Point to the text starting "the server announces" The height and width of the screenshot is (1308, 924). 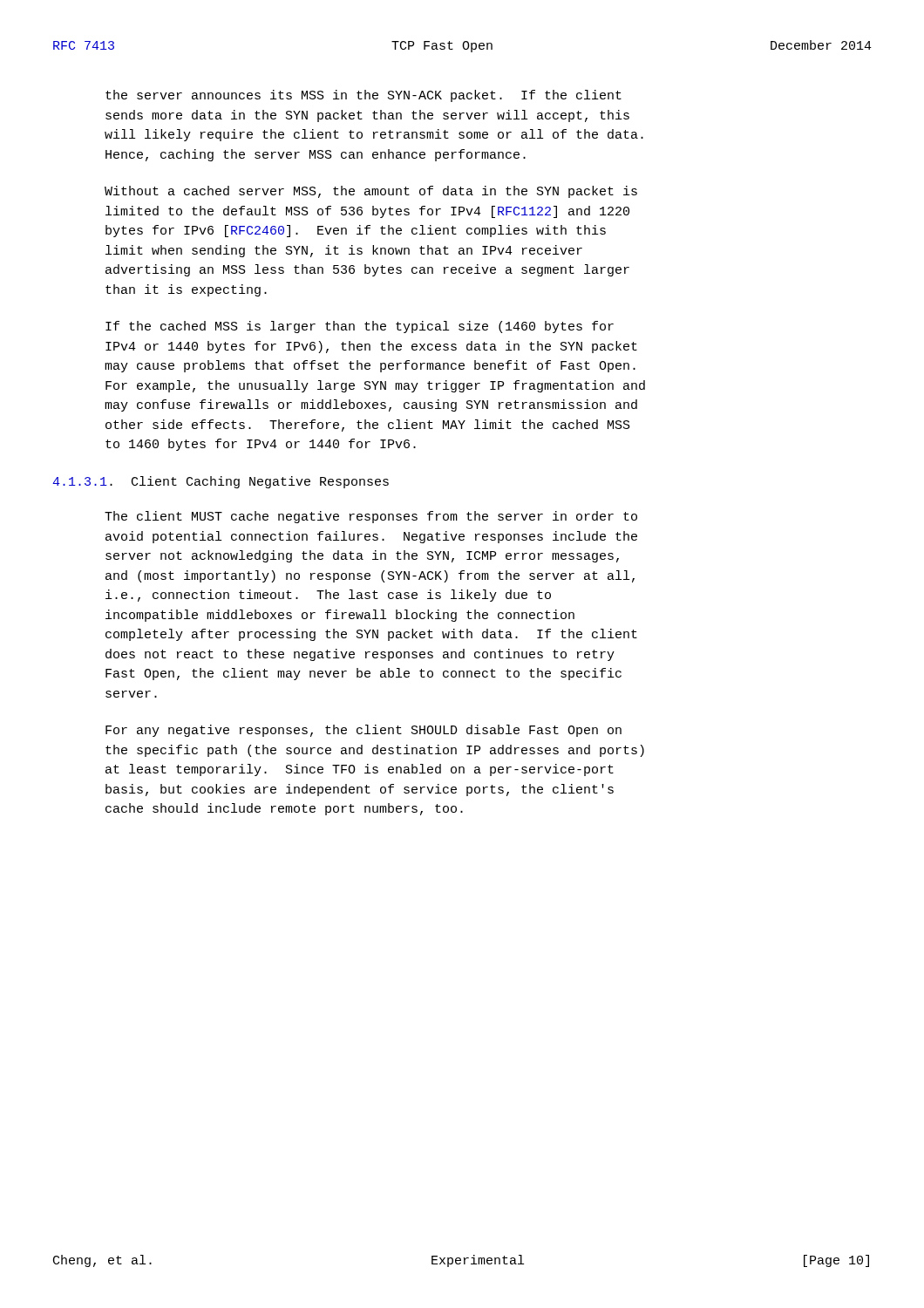pos(375,126)
